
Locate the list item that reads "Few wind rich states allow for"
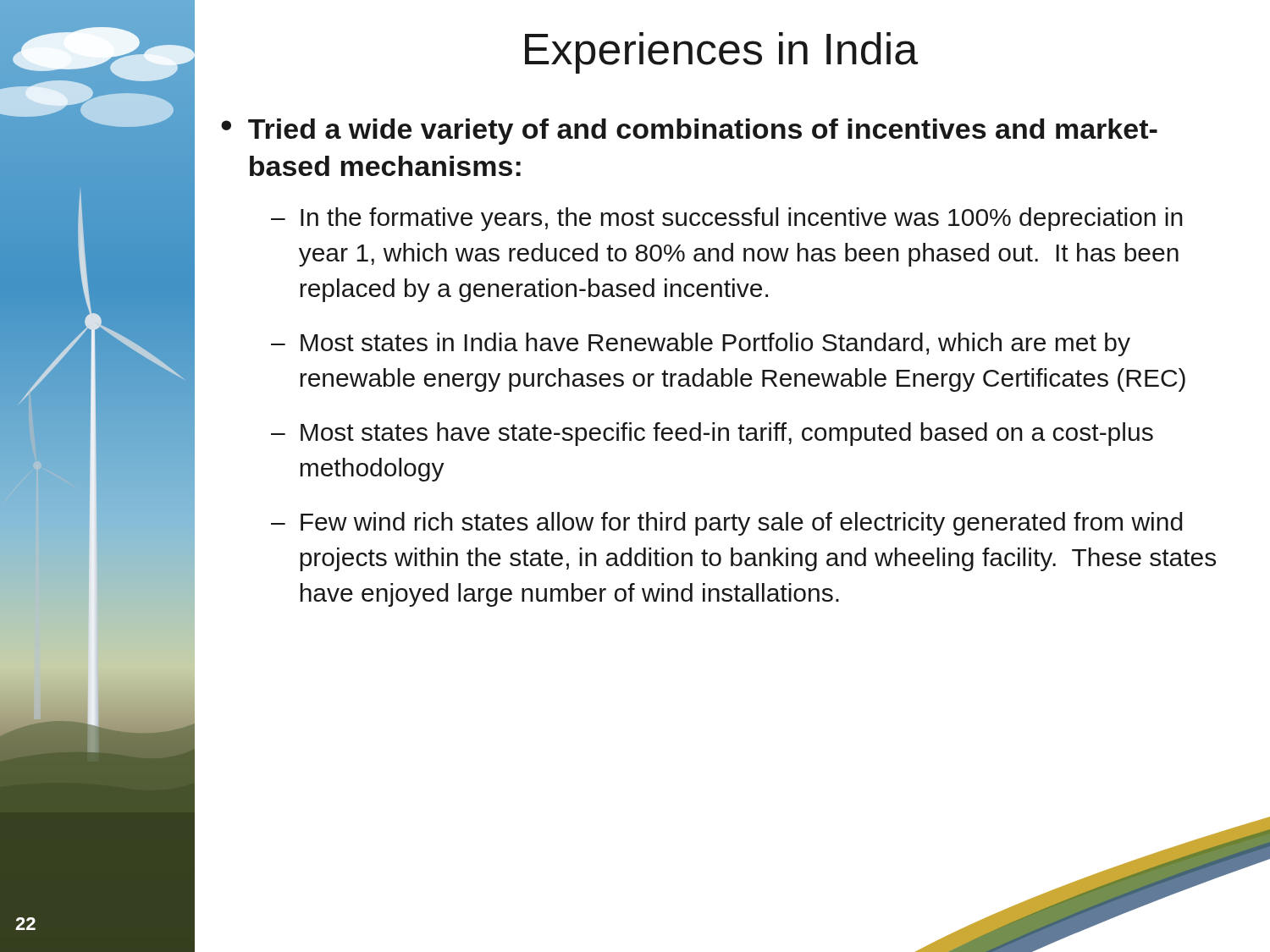[758, 558]
